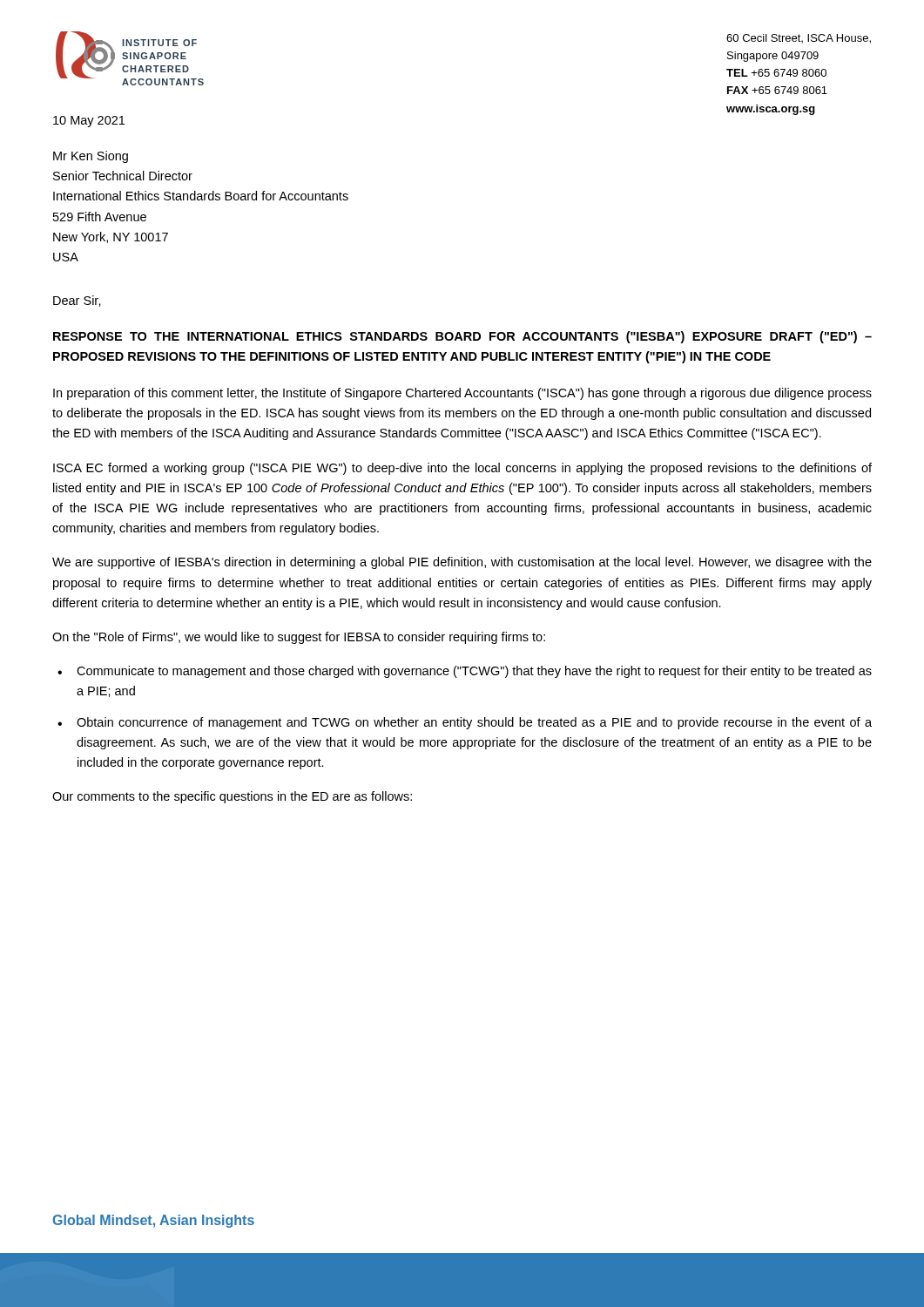Locate the text block that says "We are supportive of IESBA's direction"
Viewport: 924px width, 1307px height.
(462, 583)
